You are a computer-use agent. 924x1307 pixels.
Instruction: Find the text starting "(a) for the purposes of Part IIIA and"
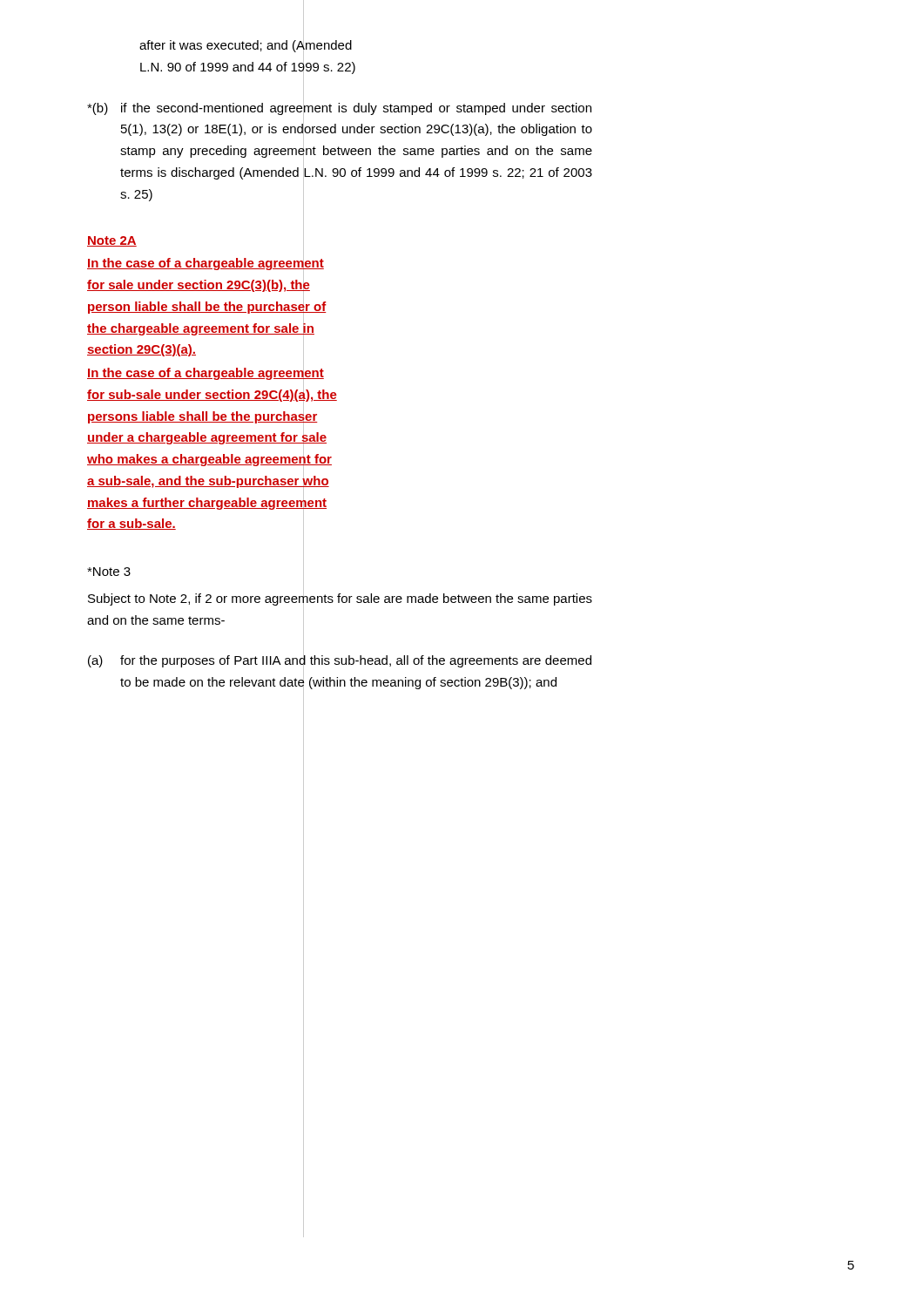(340, 672)
